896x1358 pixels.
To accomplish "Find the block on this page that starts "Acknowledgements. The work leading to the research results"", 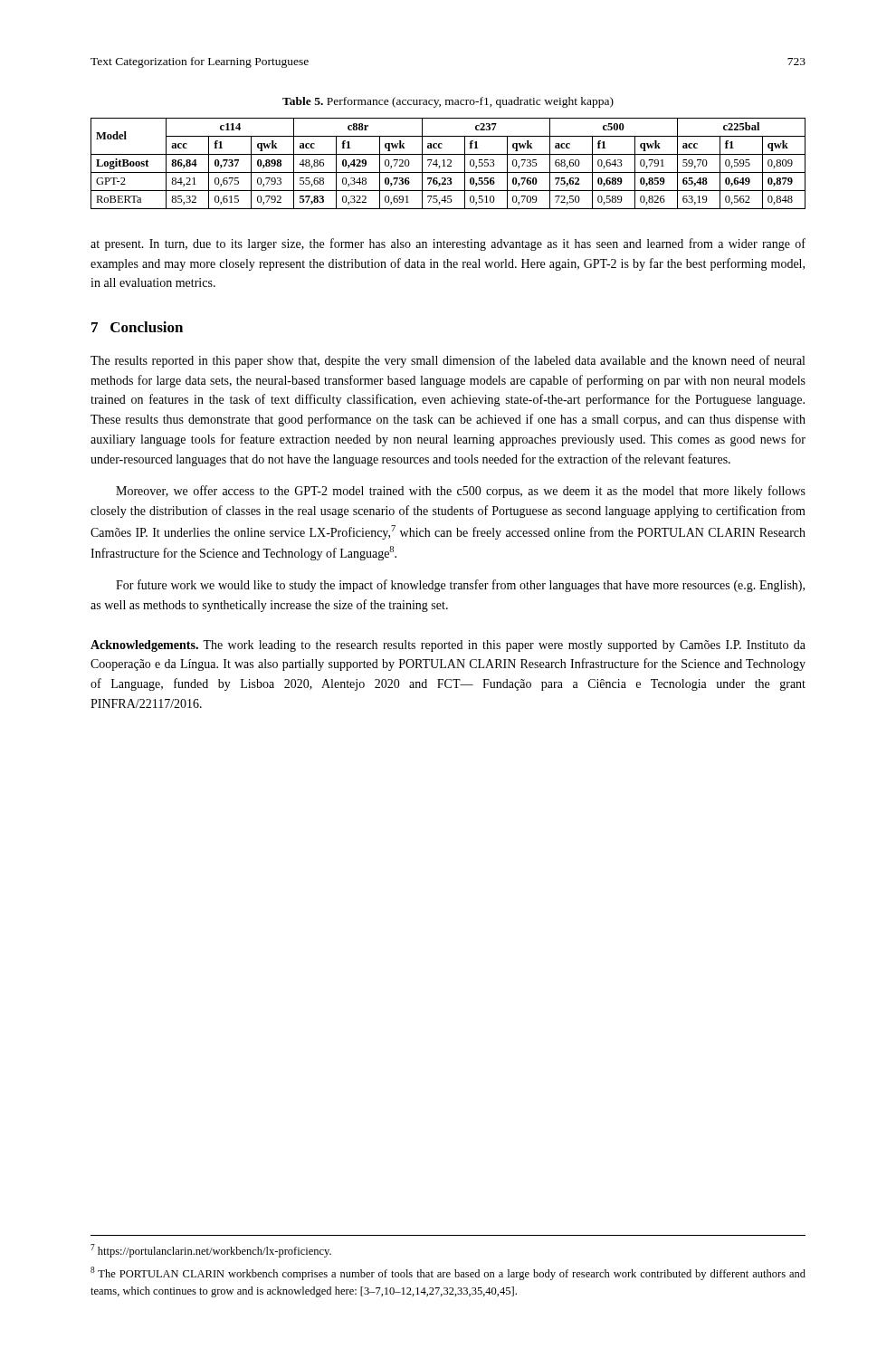I will [x=448, y=675].
